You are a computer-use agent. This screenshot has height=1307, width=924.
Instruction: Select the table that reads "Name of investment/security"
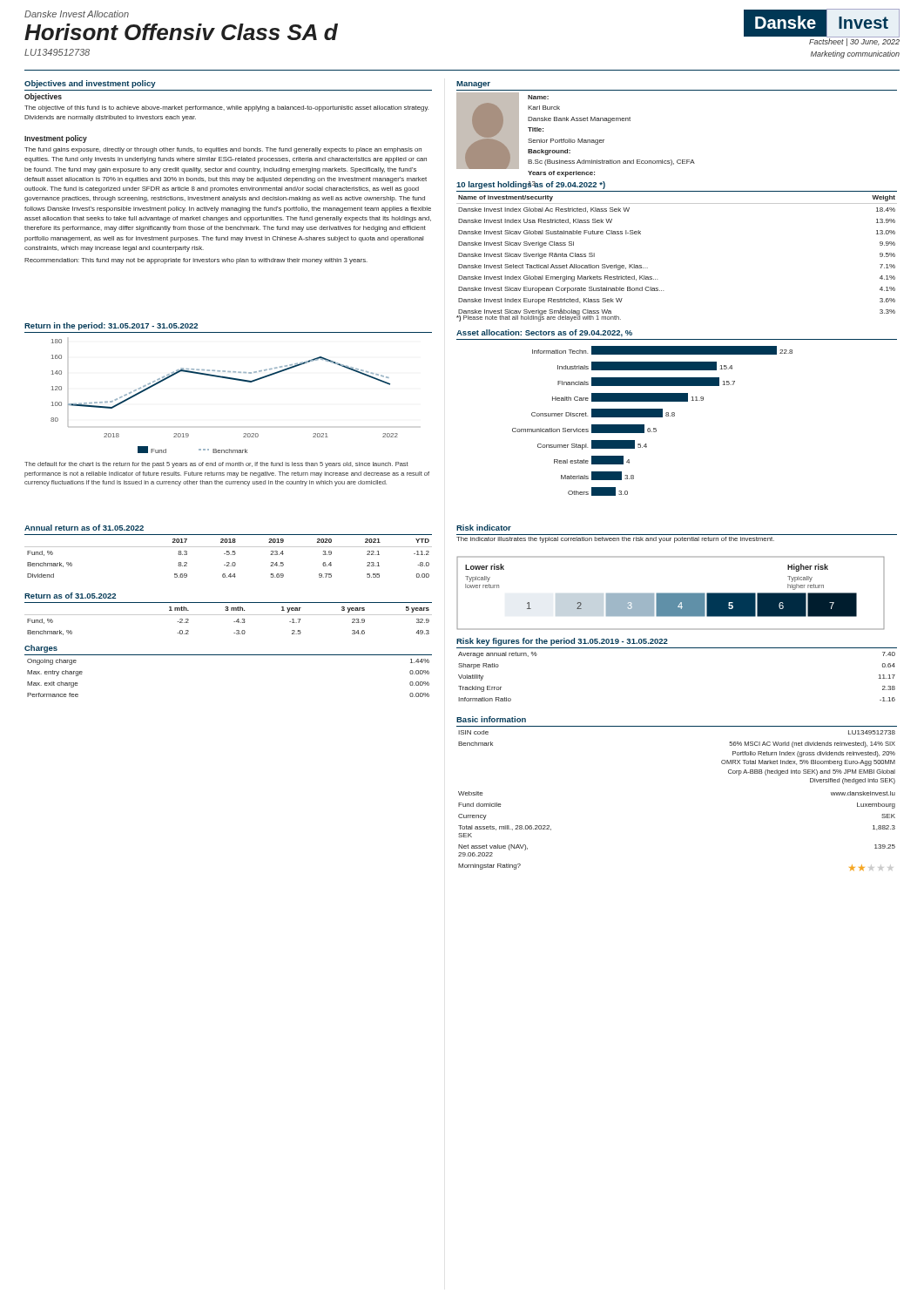(x=677, y=254)
